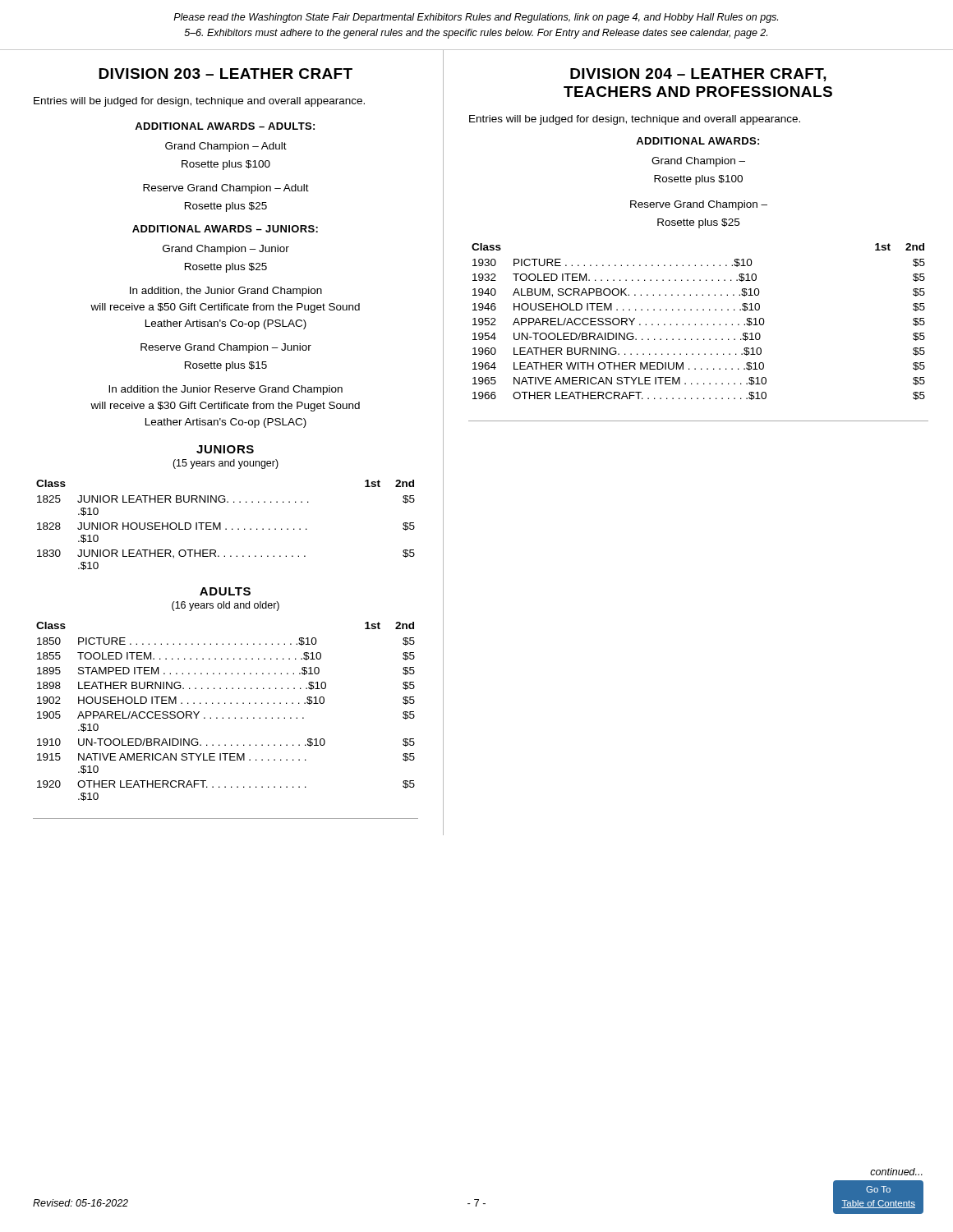Locate the section header that says "ADDITIONAL AWARDS – JUNIORS:"
The image size is (953, 1232).
point(225,229)
